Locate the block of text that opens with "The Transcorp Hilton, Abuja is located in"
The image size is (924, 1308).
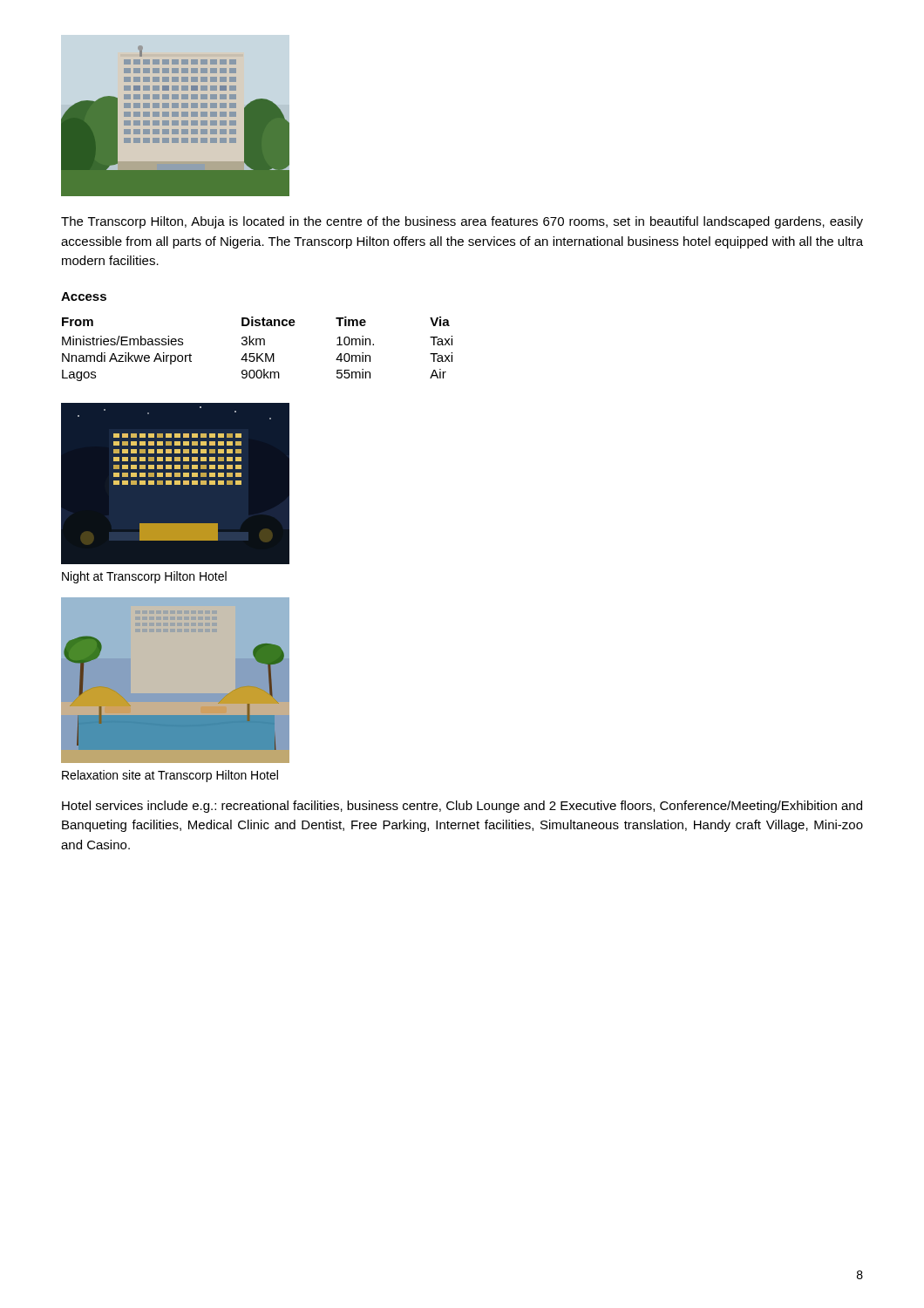(462, 241)
